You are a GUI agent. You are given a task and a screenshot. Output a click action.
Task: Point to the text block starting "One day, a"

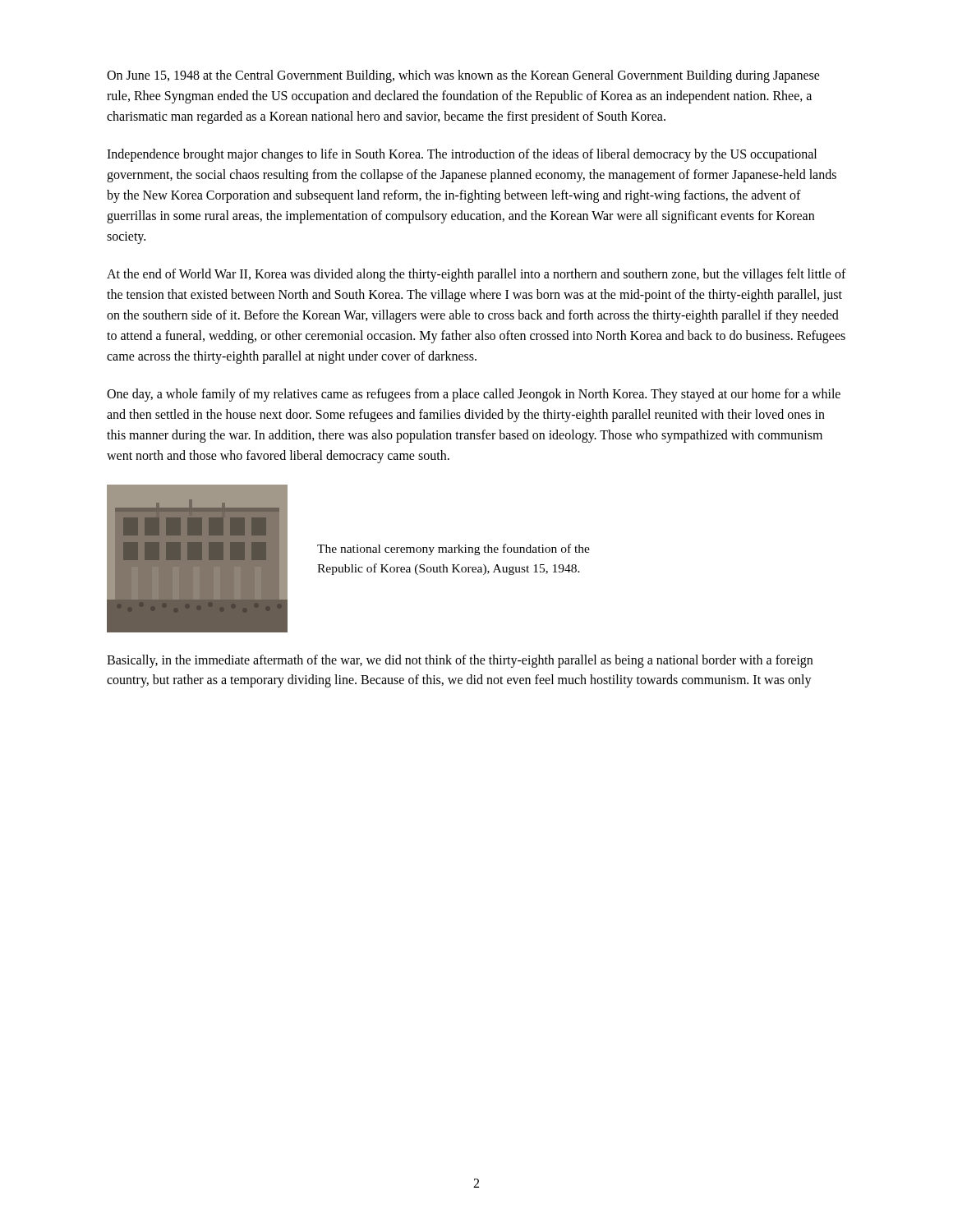click(x=474, y=425)
